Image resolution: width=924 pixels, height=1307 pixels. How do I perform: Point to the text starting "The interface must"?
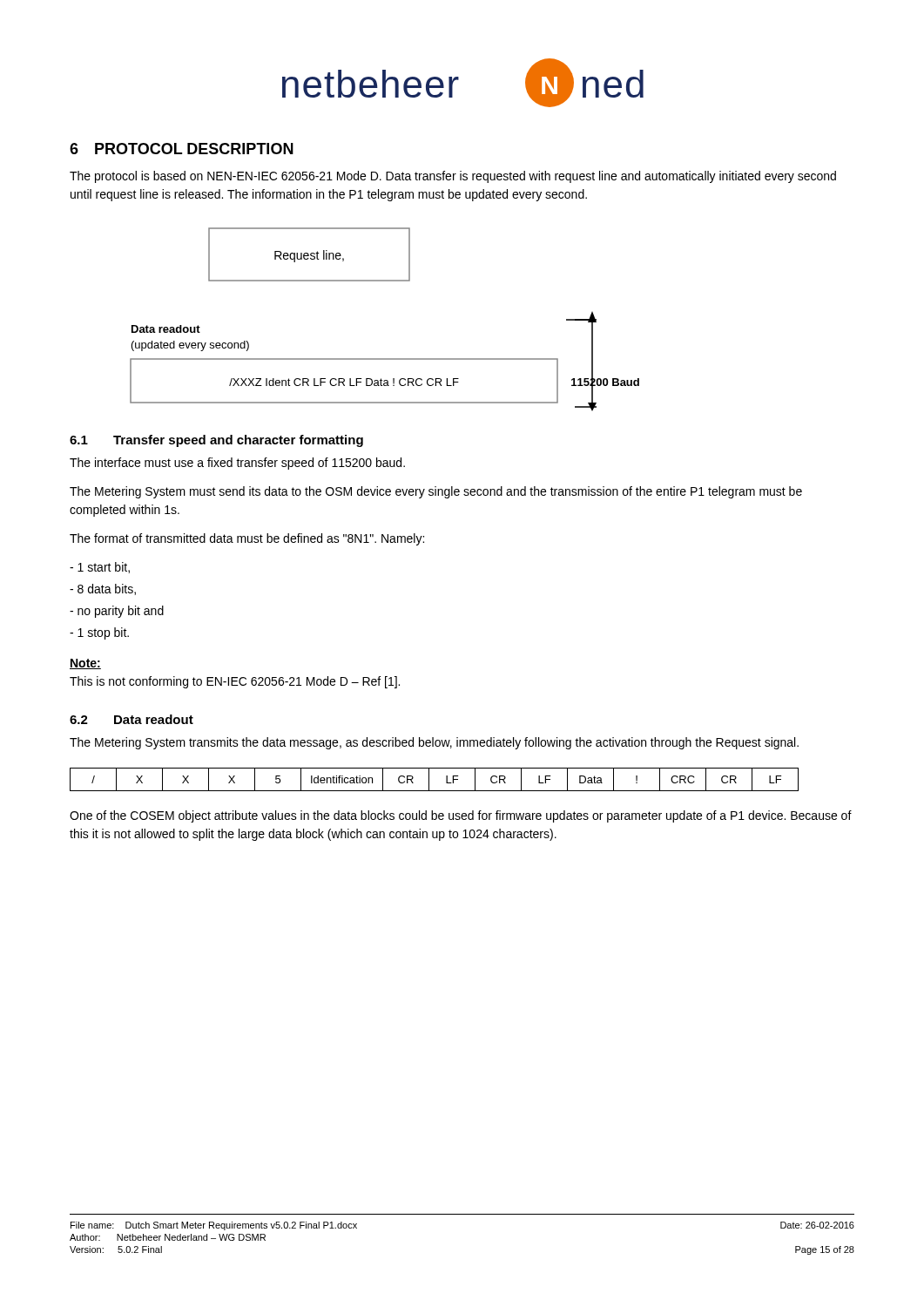tap(237, 464)
